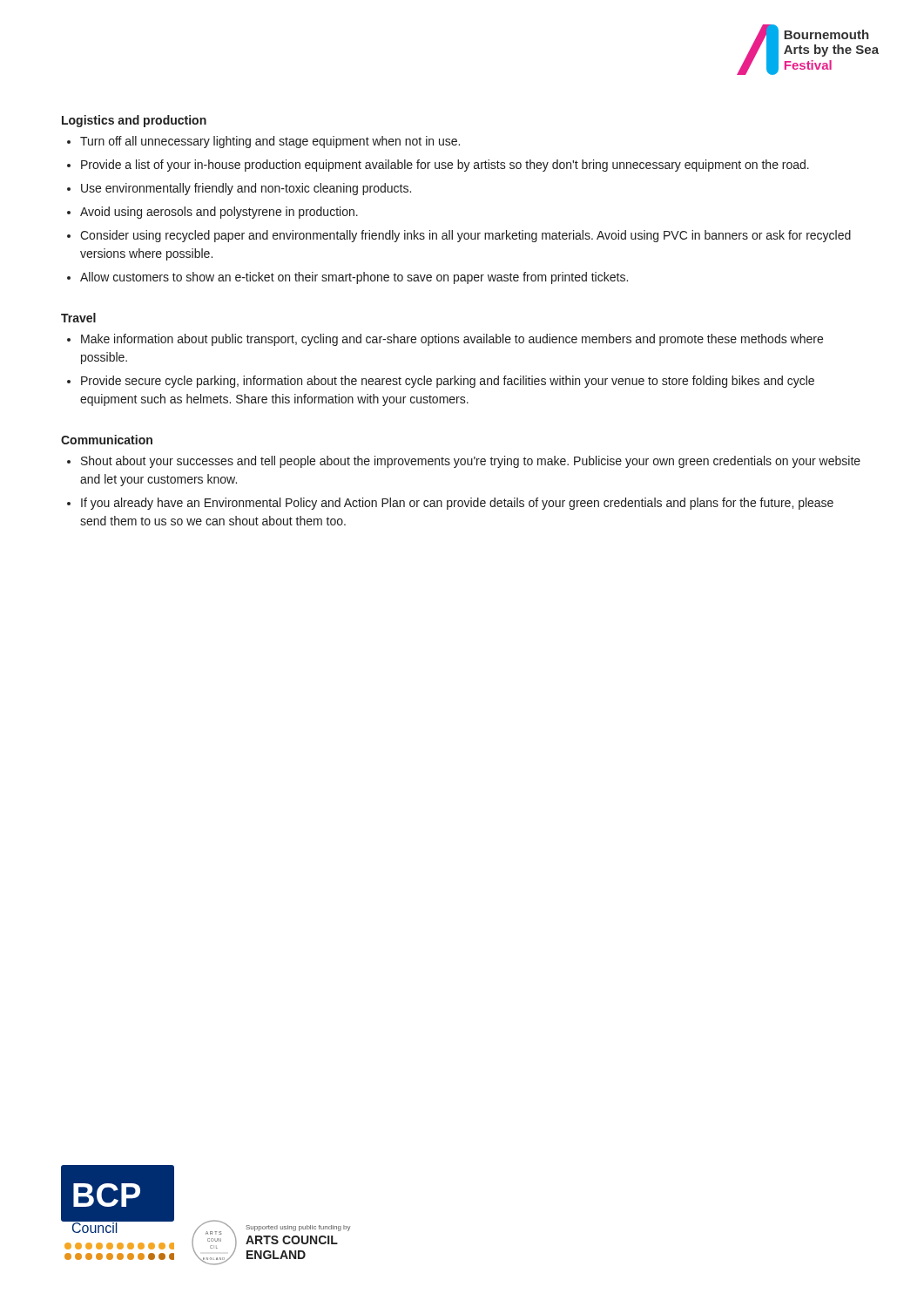924x1307 pixels.
Task: Find the list item containing "Make information about public"
Action: coord(472,349)
